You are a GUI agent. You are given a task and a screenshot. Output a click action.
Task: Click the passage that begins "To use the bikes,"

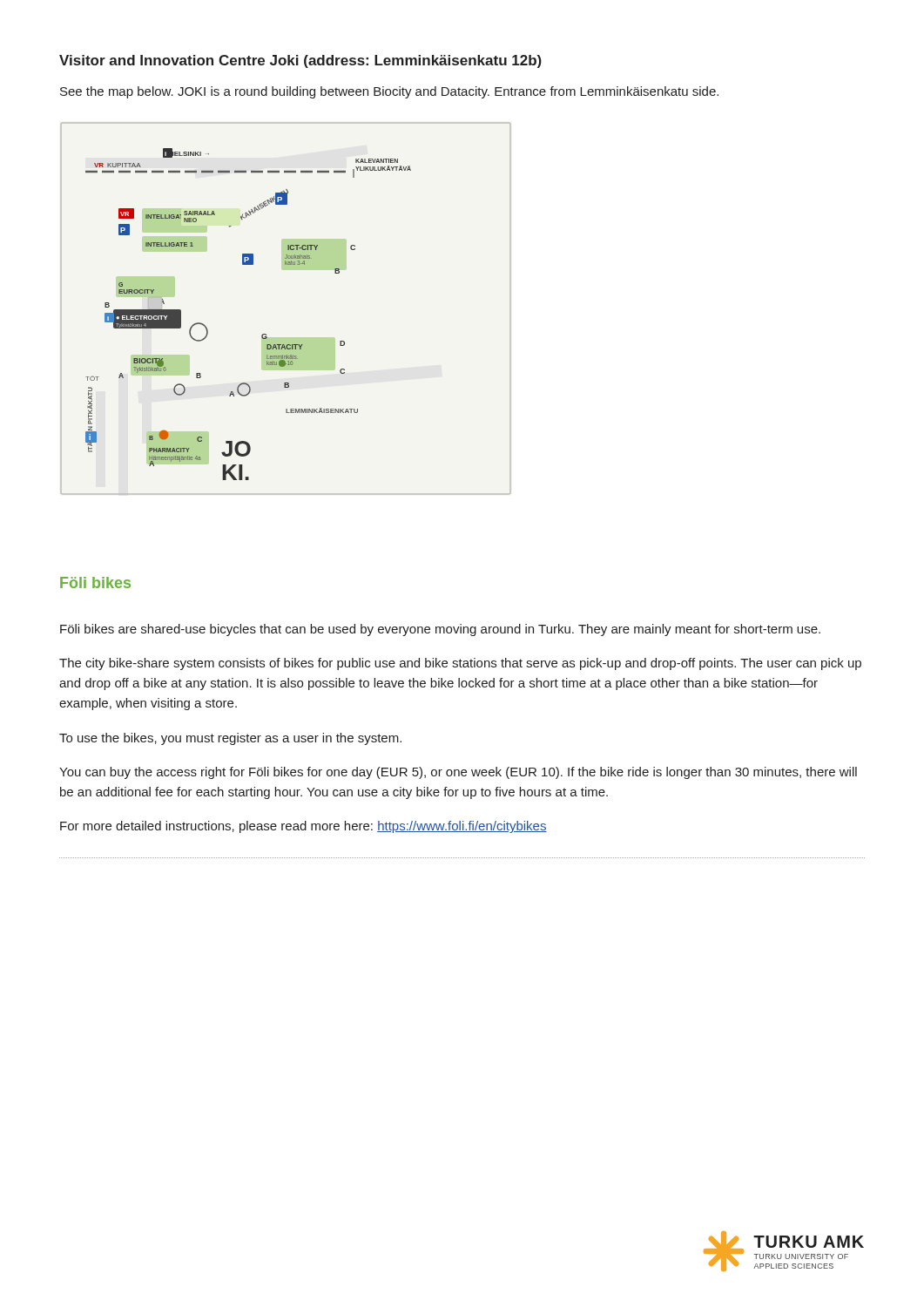[231, 737]
